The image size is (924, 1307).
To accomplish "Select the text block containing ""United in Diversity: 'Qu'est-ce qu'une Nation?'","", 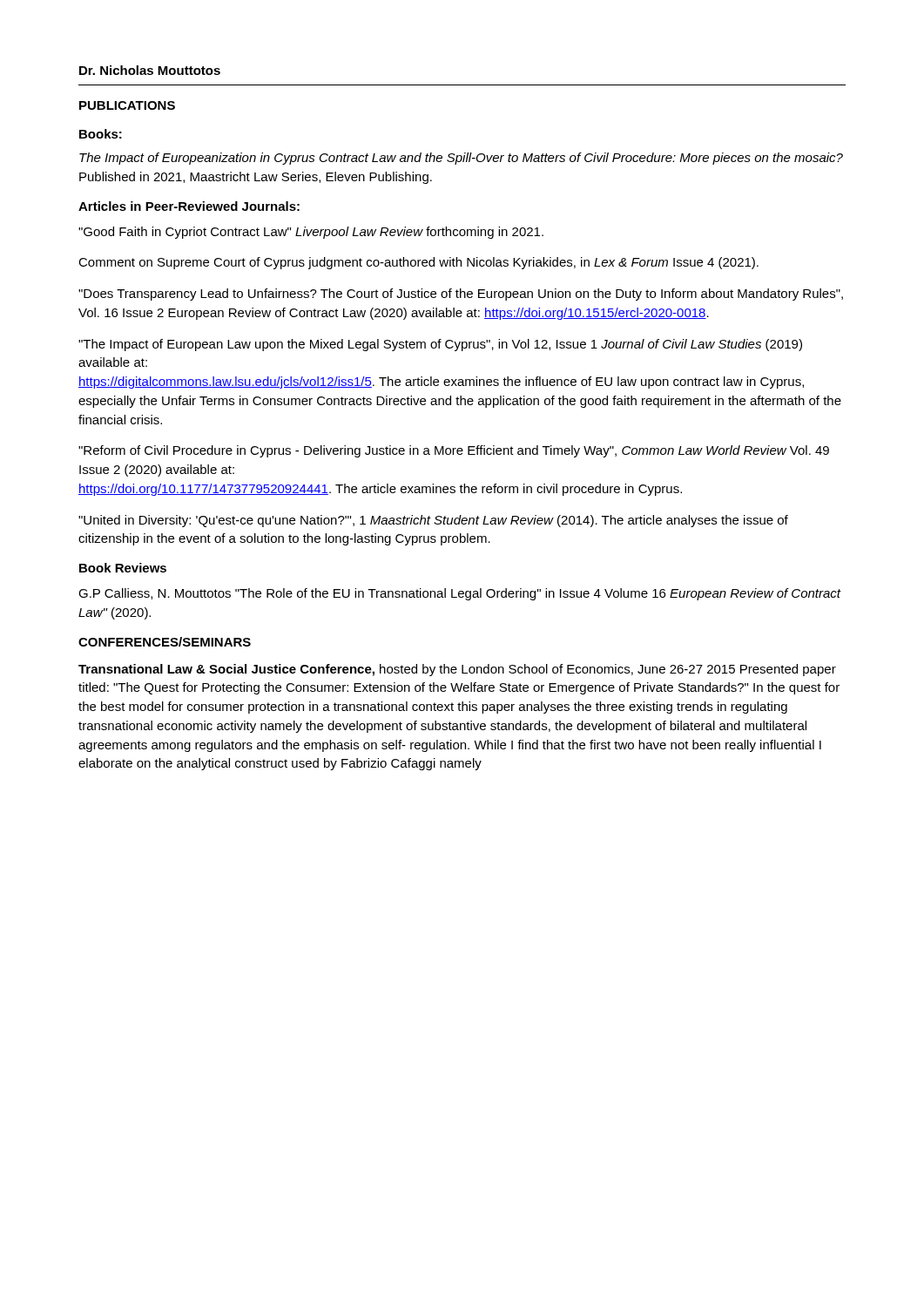I will (x=433, y=529).
